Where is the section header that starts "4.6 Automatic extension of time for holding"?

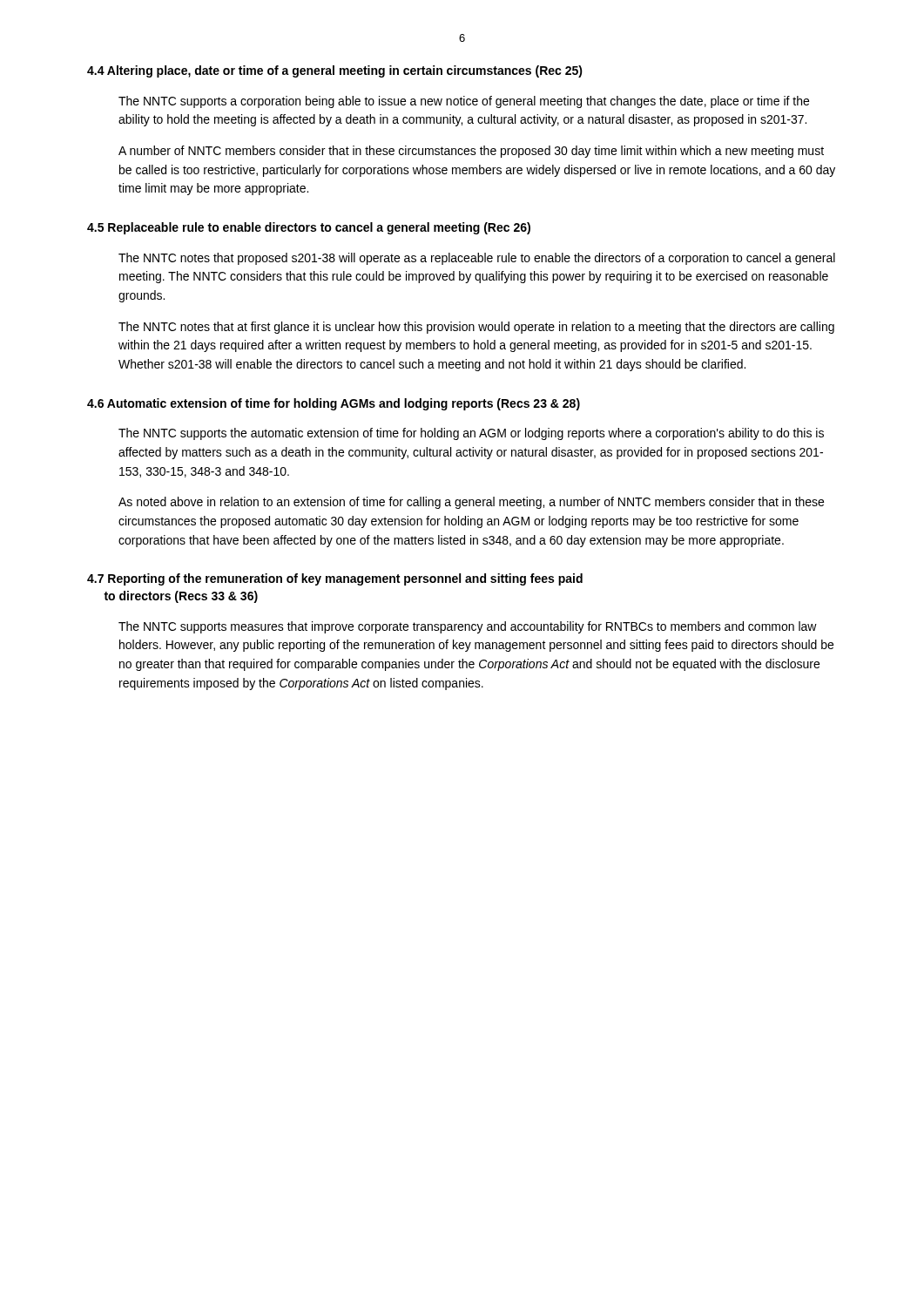(x=334, y=403)
